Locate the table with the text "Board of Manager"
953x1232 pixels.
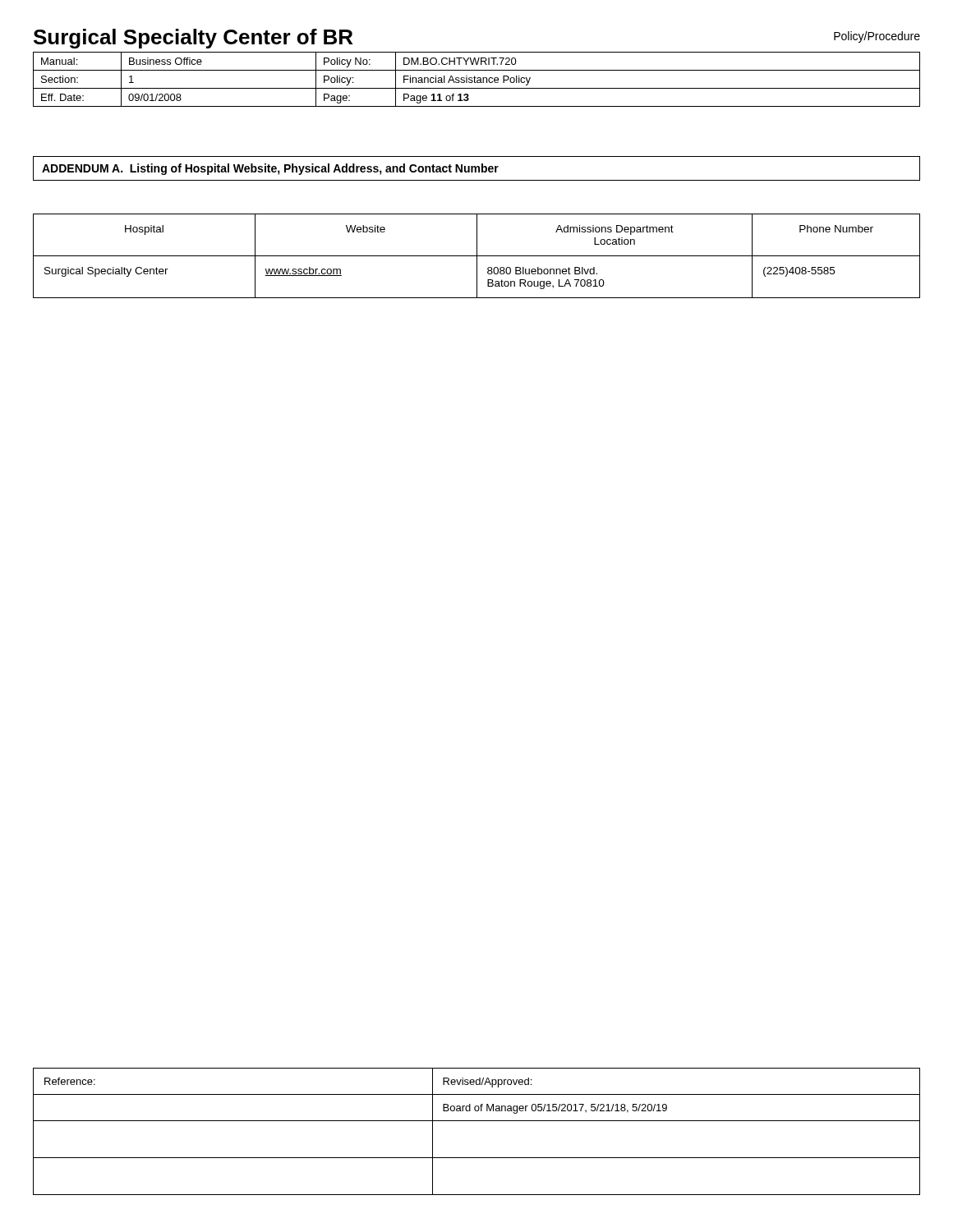pos(476,1131)
